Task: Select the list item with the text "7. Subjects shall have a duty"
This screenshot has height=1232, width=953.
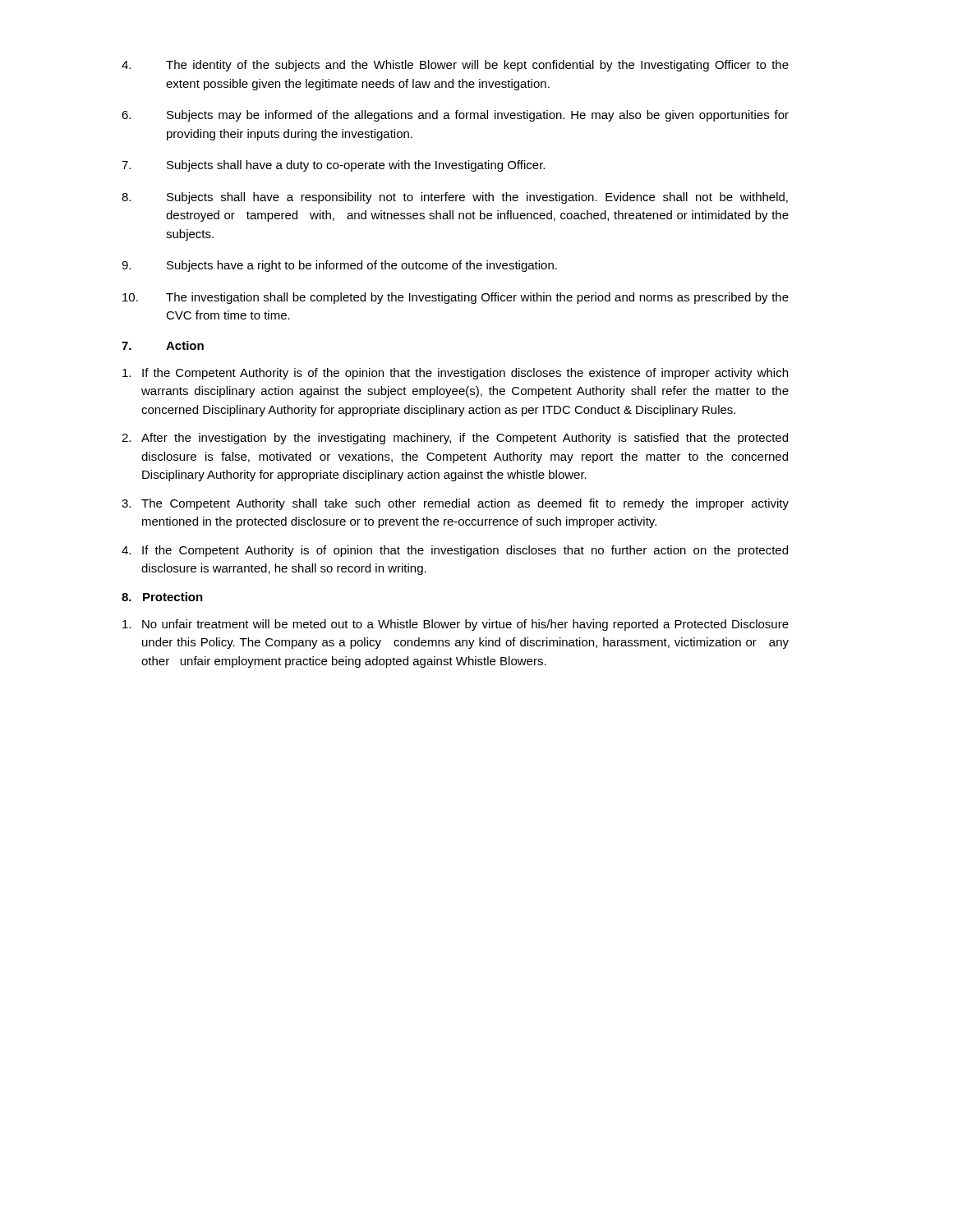Action: click(455, 165)
